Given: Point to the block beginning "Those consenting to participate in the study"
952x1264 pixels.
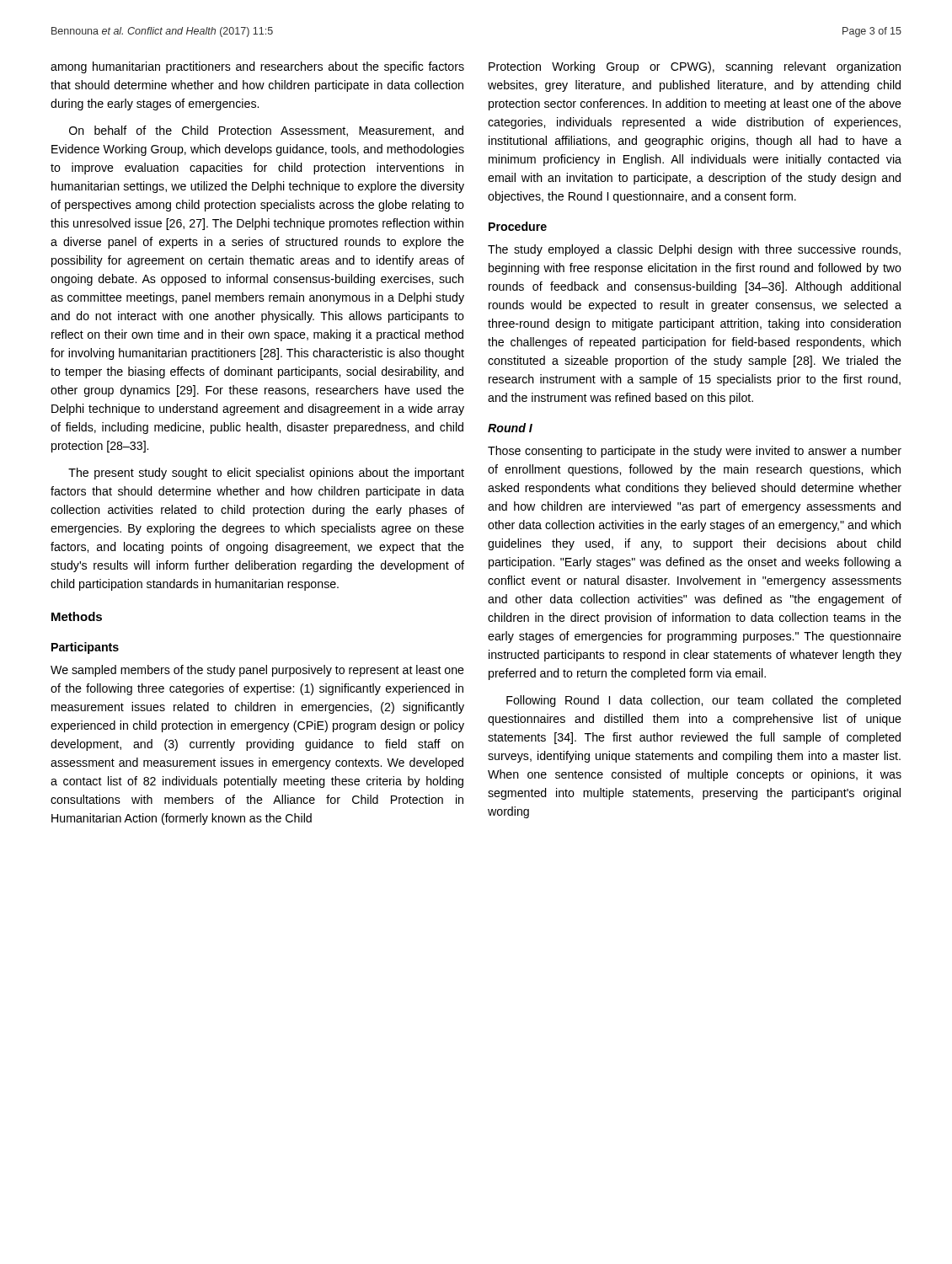Looking at the screenshot, I should coord(695,631).
